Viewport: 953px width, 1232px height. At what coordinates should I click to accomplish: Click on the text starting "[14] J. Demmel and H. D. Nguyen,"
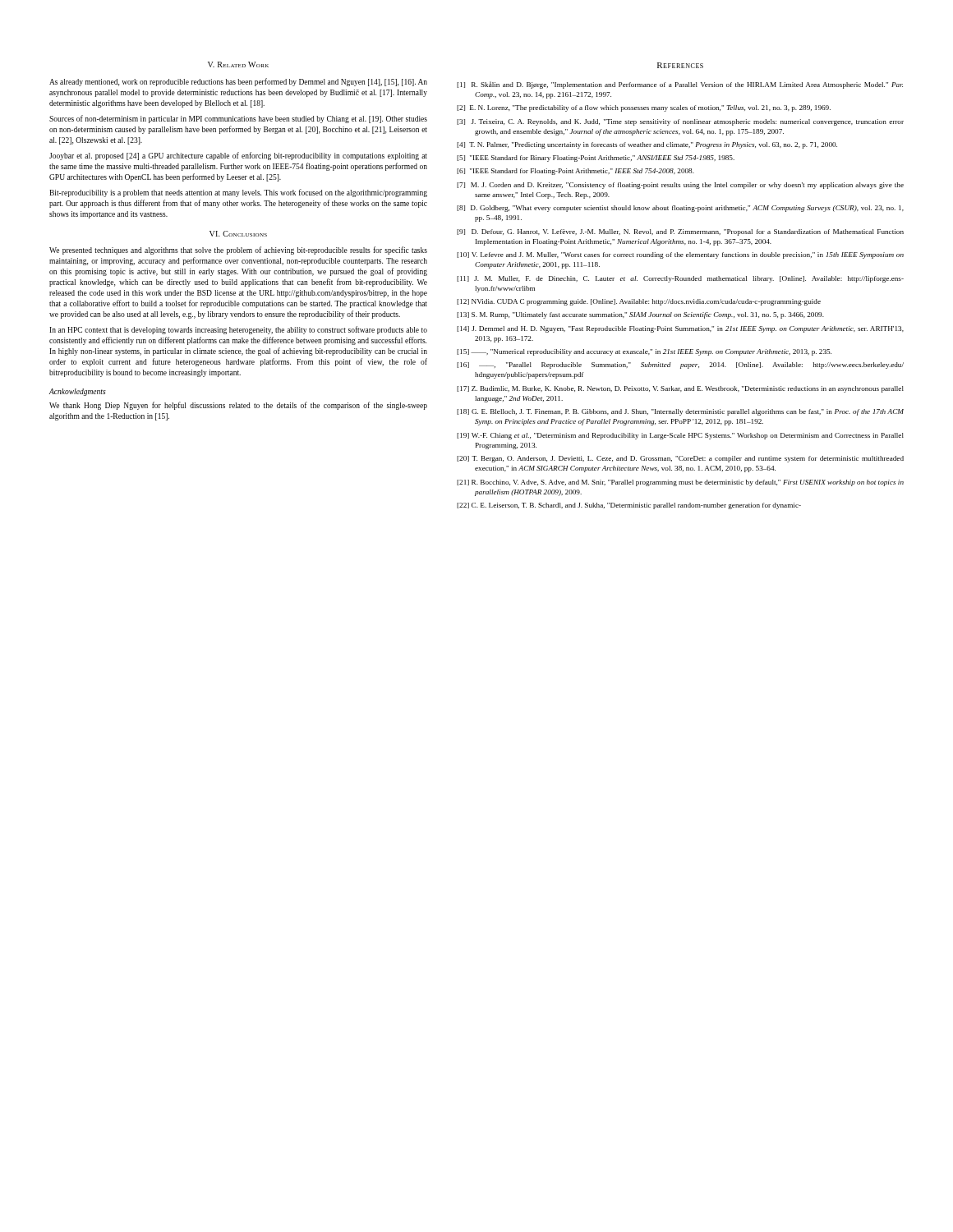tap(680, 333)
